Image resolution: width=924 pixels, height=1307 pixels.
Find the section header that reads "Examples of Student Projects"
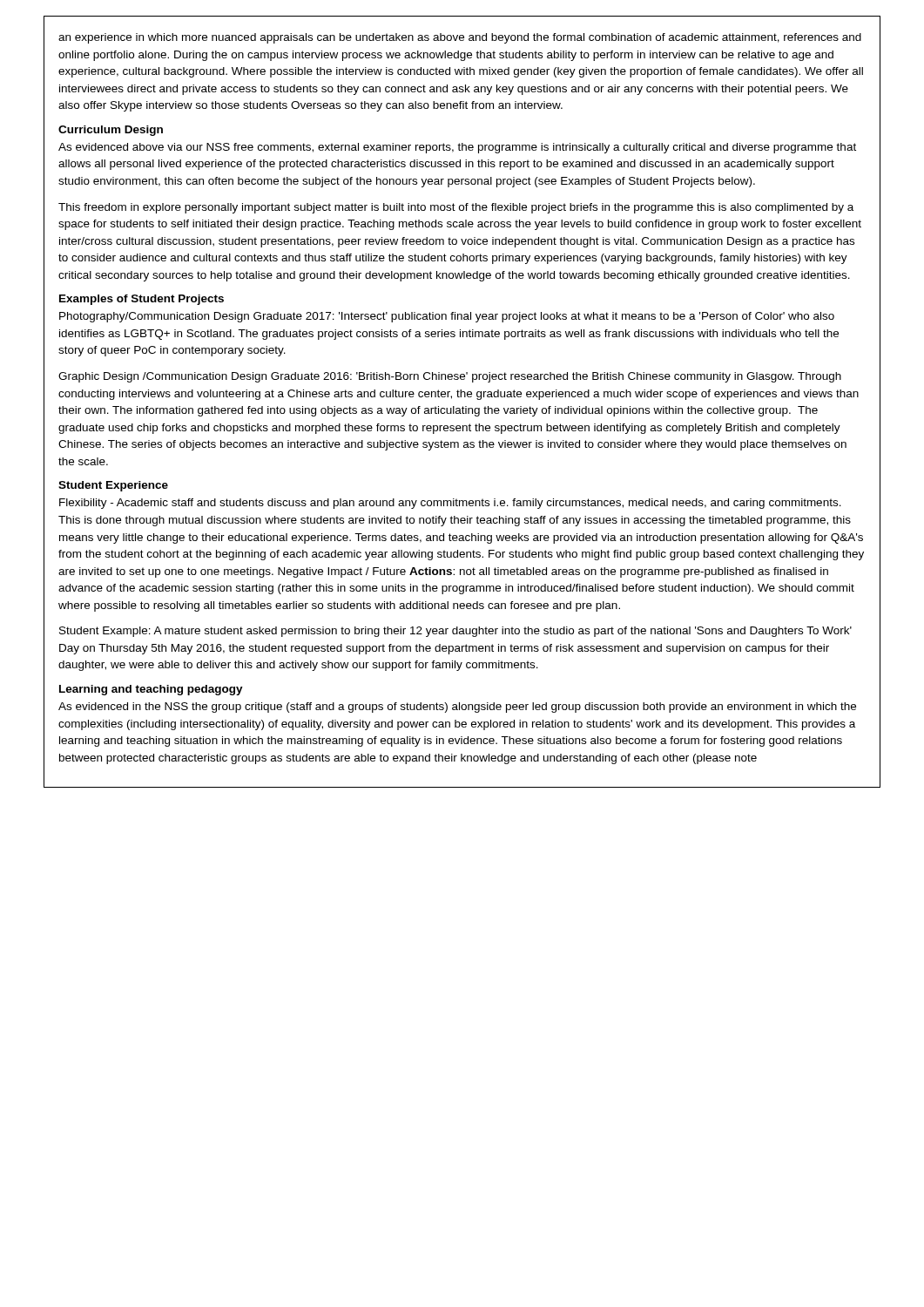[141, 299]
